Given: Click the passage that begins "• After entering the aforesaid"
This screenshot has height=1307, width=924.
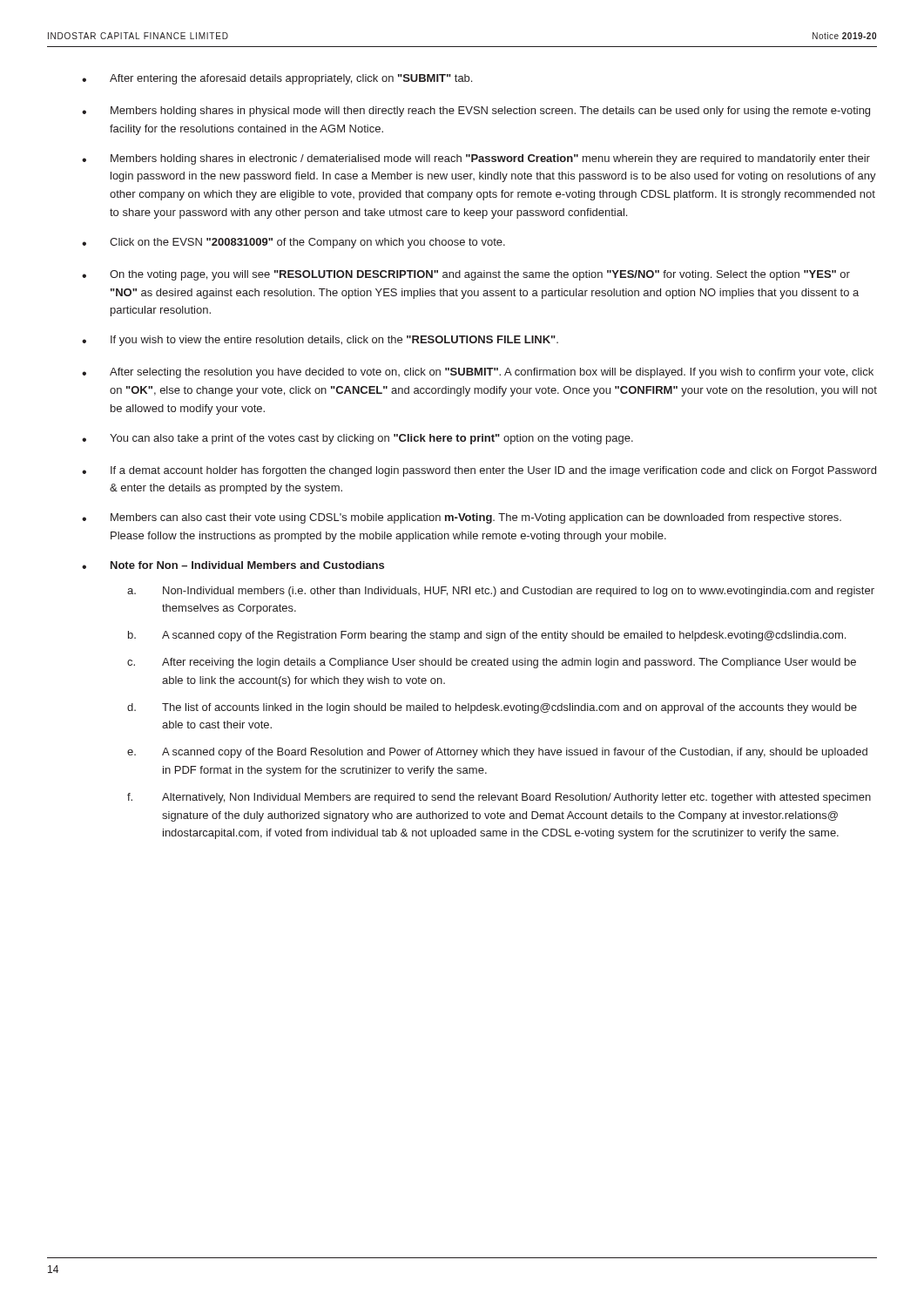Looking at the screenshot, I should 479,80.
